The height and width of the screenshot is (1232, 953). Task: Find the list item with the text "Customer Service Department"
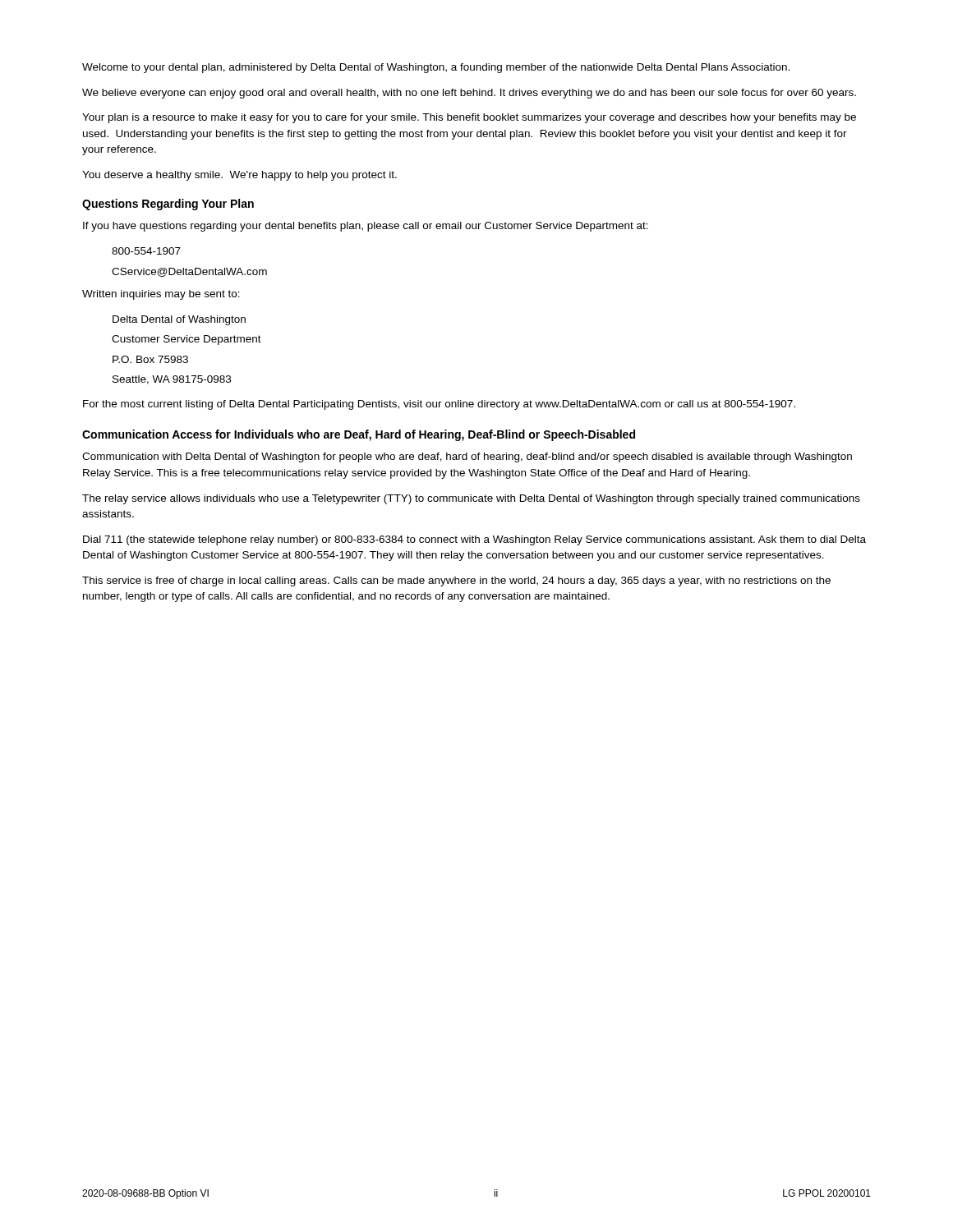(x=186, y=339)
